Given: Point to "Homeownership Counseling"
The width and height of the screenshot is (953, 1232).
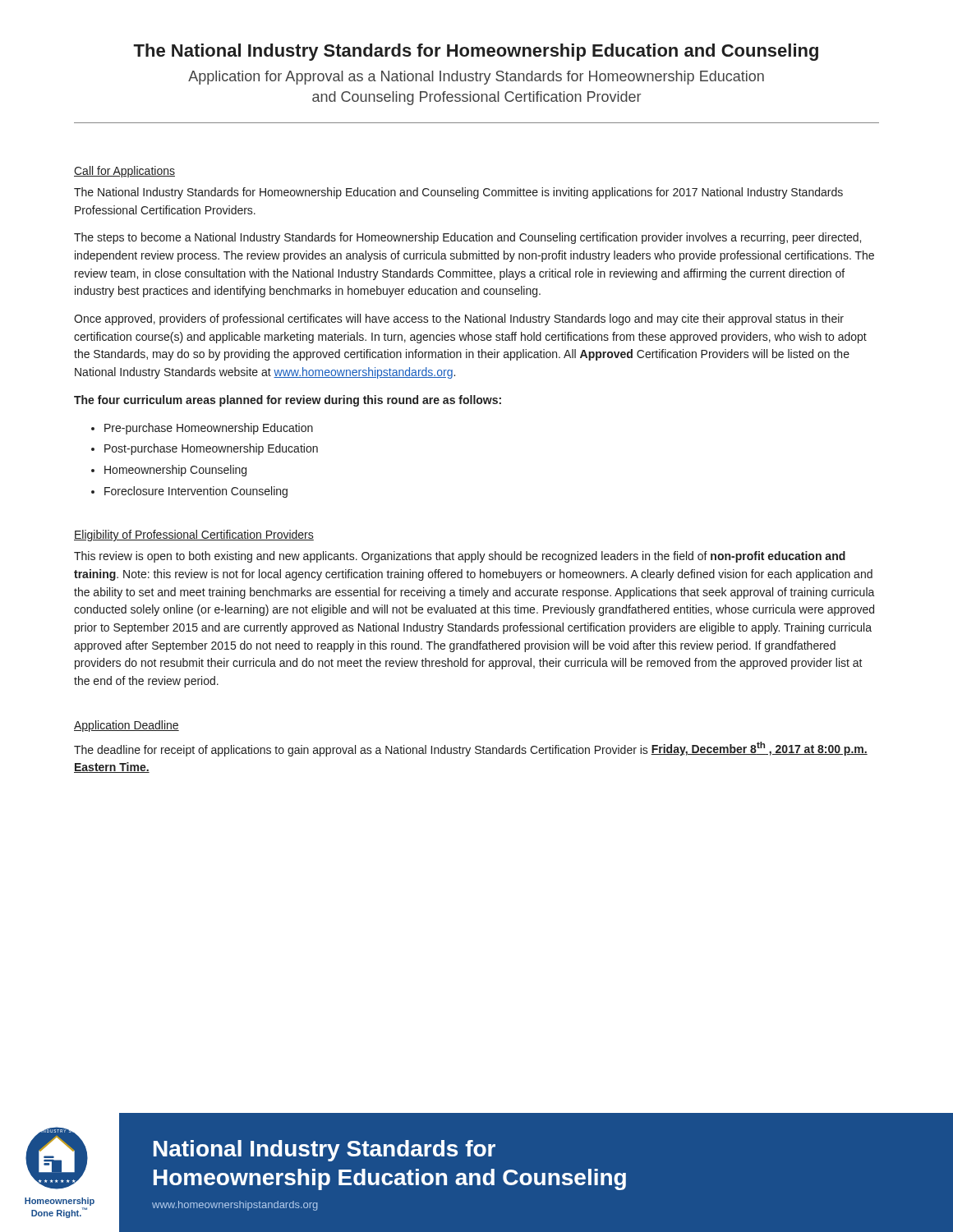Looking at the screenshot, I should 175,470.
